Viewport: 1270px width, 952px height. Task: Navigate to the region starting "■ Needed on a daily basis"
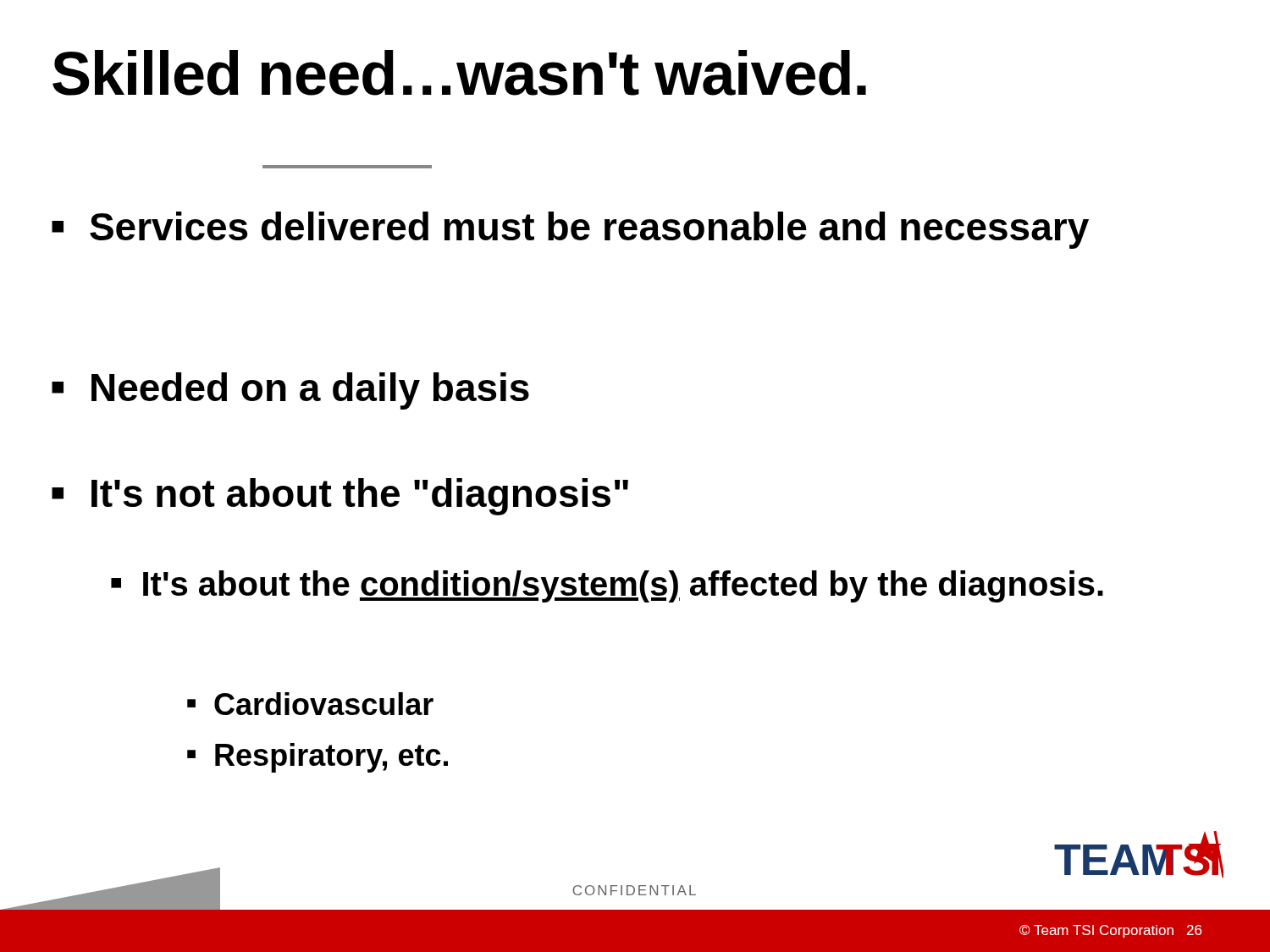click(x=291, y=388)
